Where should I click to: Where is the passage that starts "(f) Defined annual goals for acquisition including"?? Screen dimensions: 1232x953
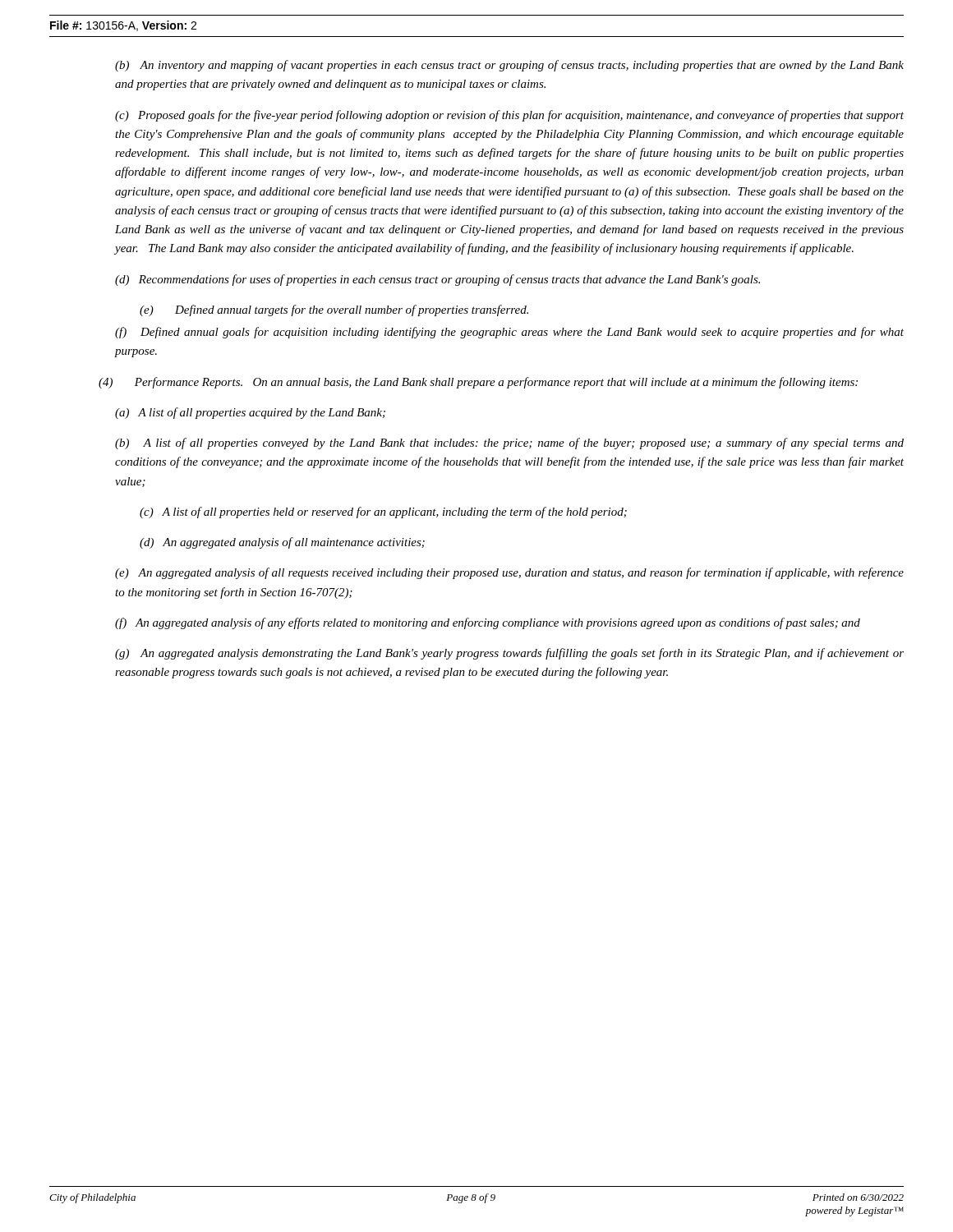pos(509,341)
